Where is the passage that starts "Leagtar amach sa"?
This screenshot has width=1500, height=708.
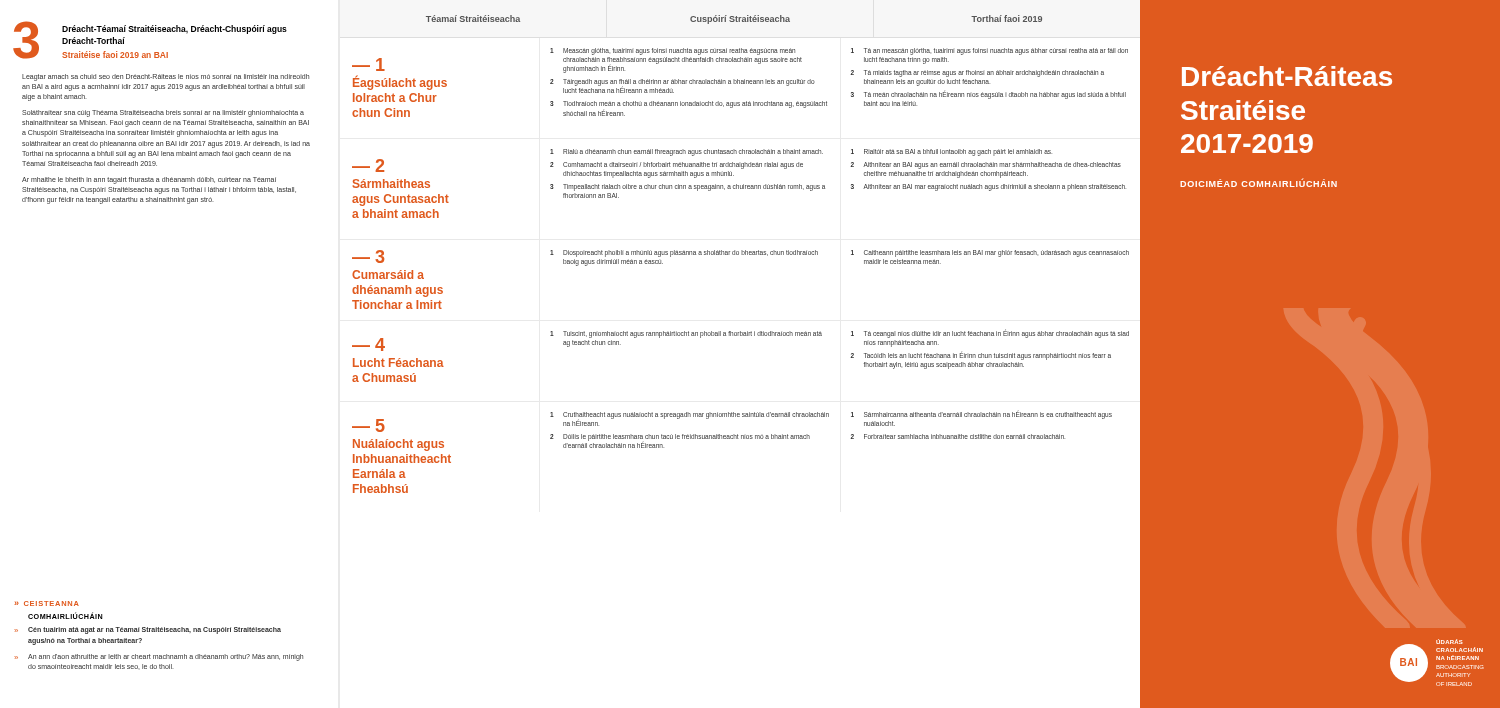click(x=167, y=139)
